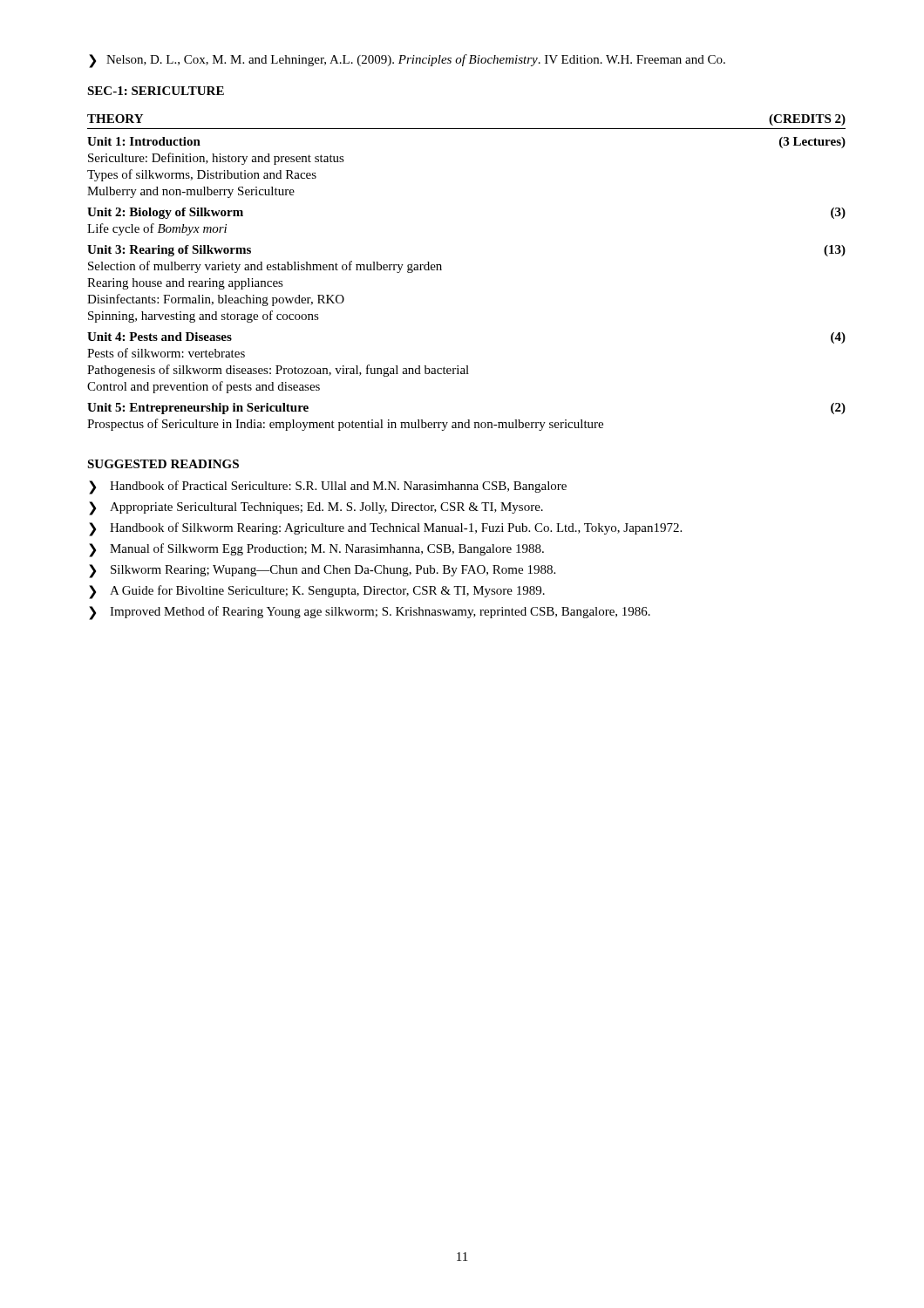The width and height of the screenshot is (924, 1308).
Task: Select the list item with the text "❯ Silkworm Rearing; Wupang—Chun and Chen Da-Chung,"
Action: (466, 570)
